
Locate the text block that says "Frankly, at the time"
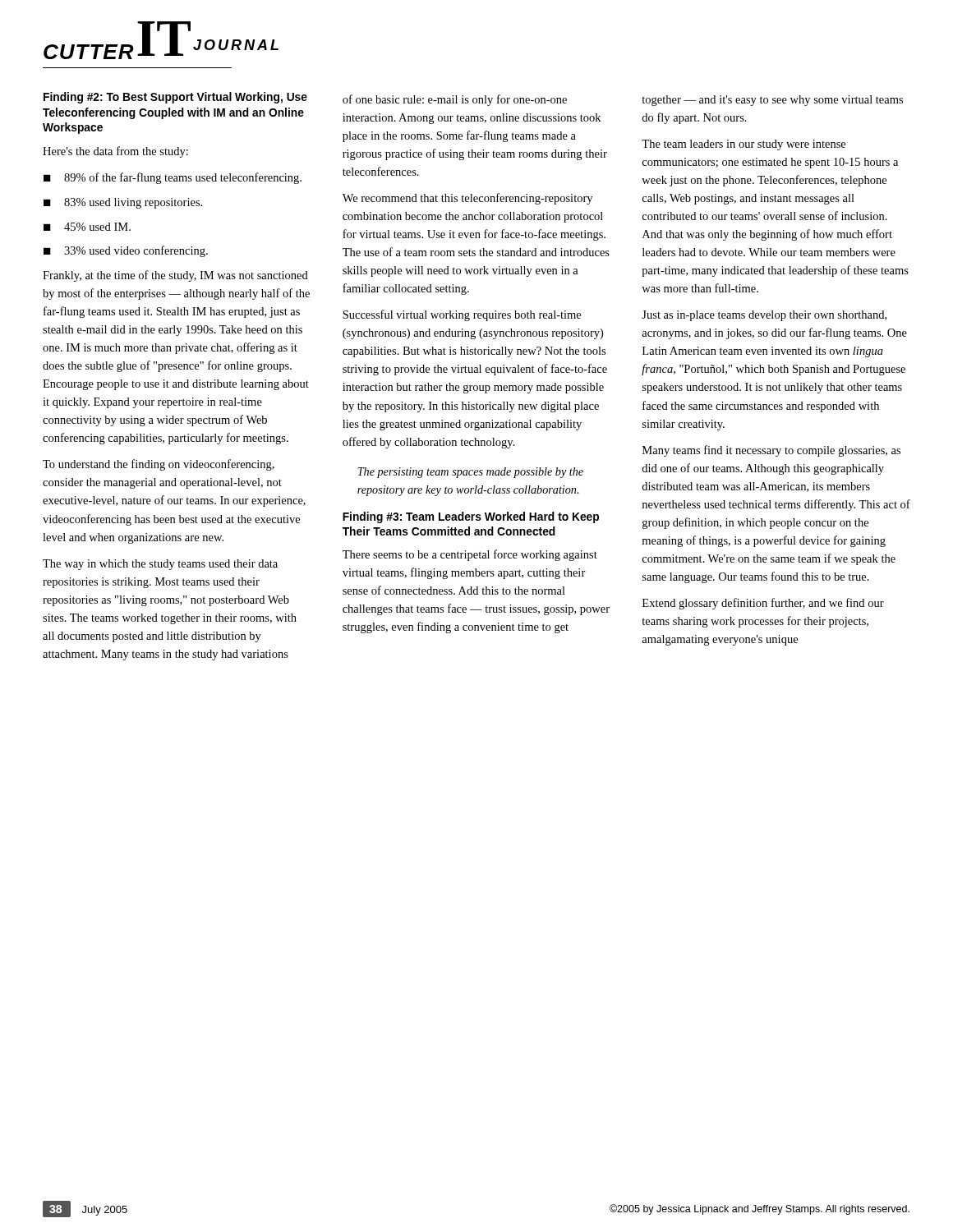click(177, 357)
